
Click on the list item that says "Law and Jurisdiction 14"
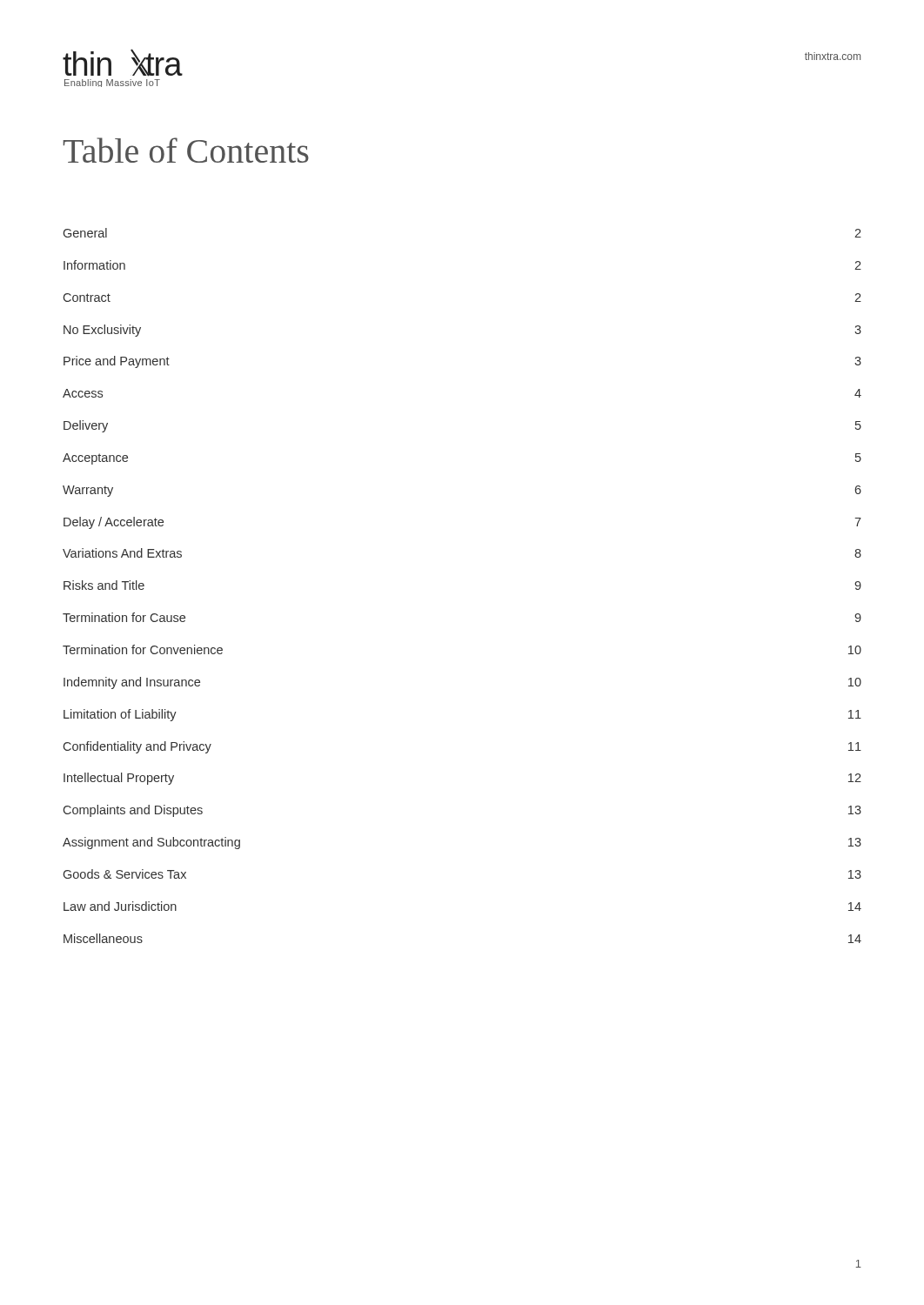click(x=118, y=906)
